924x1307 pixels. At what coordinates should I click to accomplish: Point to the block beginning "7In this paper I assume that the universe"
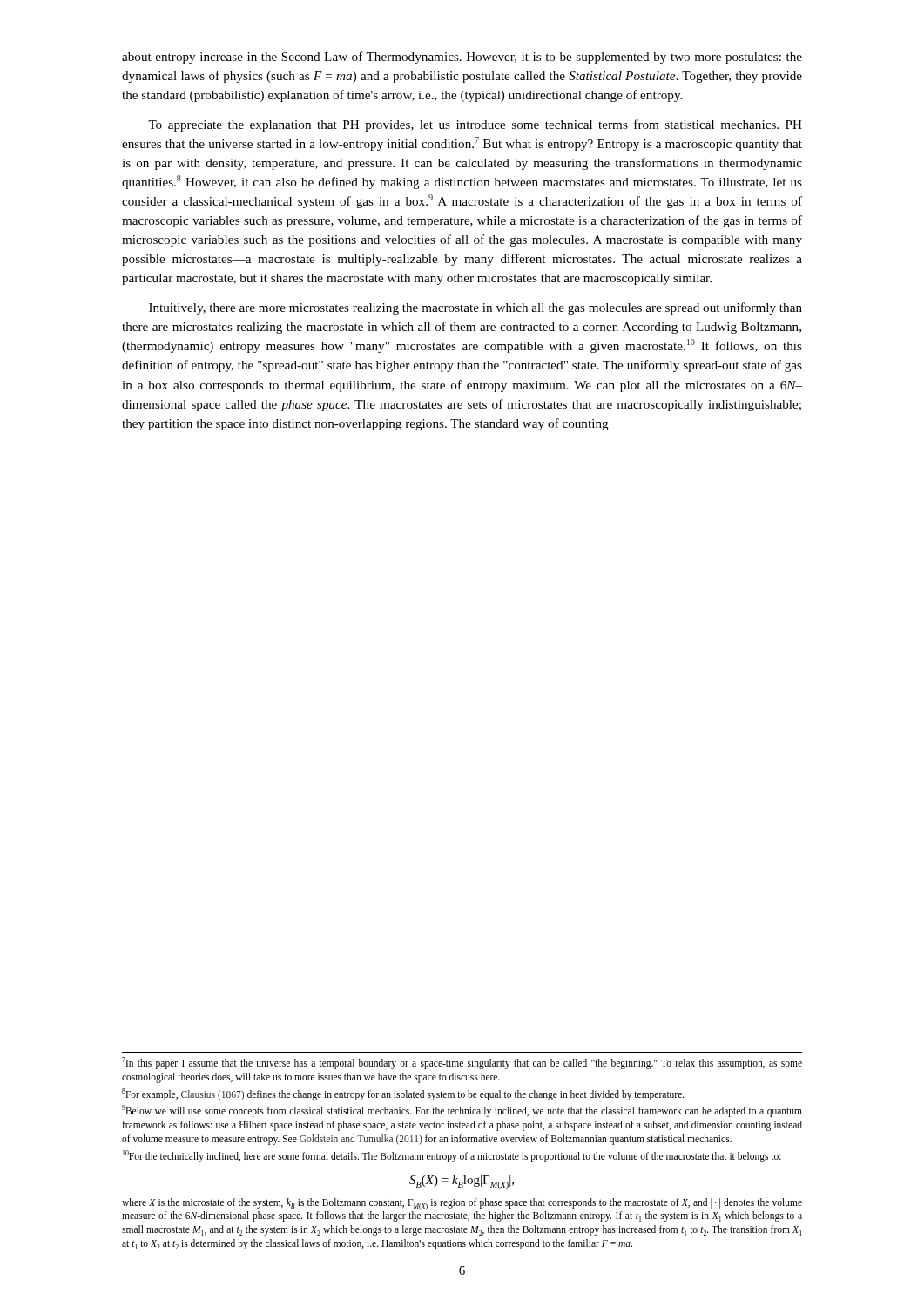[462, 1069]
